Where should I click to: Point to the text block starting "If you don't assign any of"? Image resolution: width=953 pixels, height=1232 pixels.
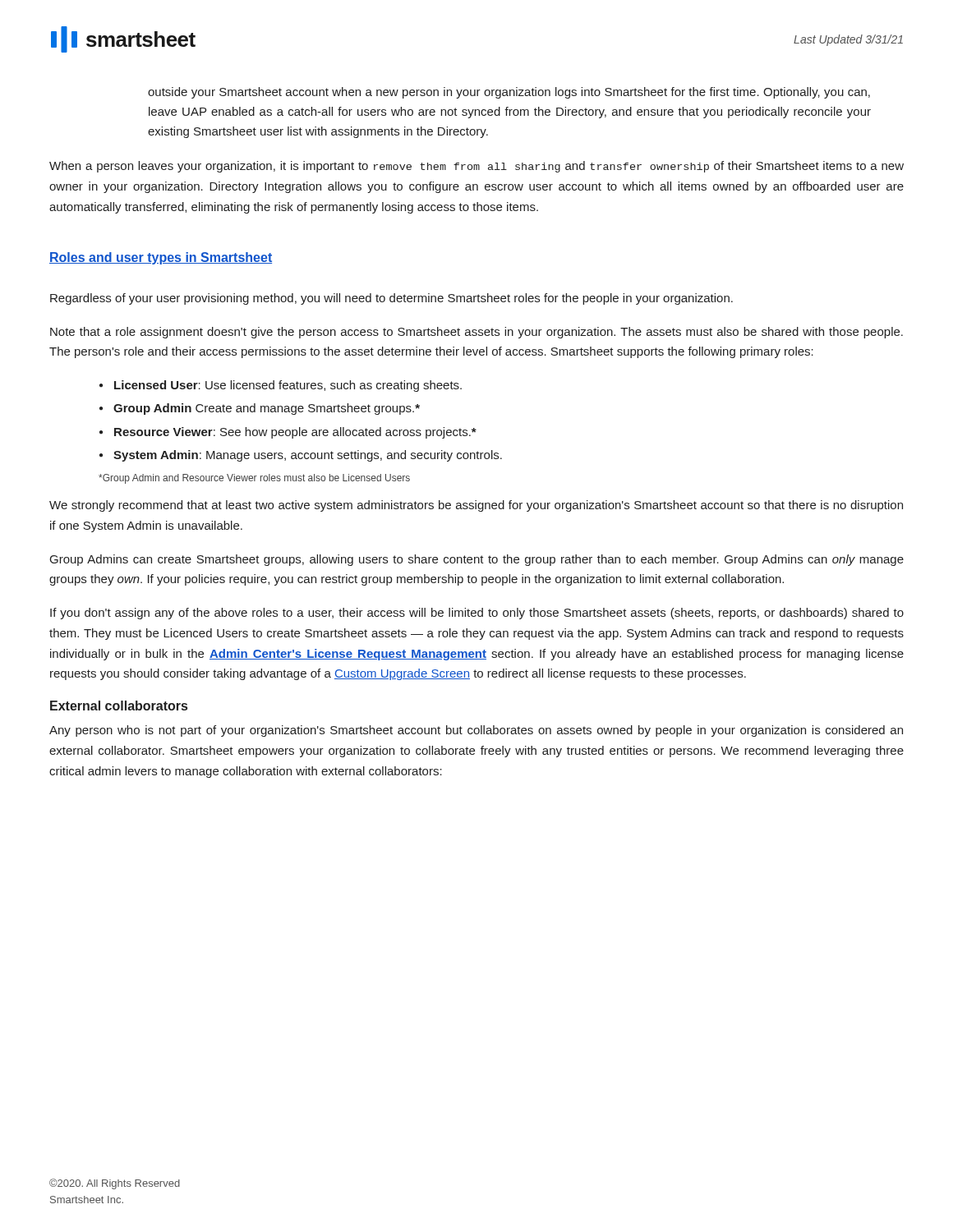pos(476,643)
